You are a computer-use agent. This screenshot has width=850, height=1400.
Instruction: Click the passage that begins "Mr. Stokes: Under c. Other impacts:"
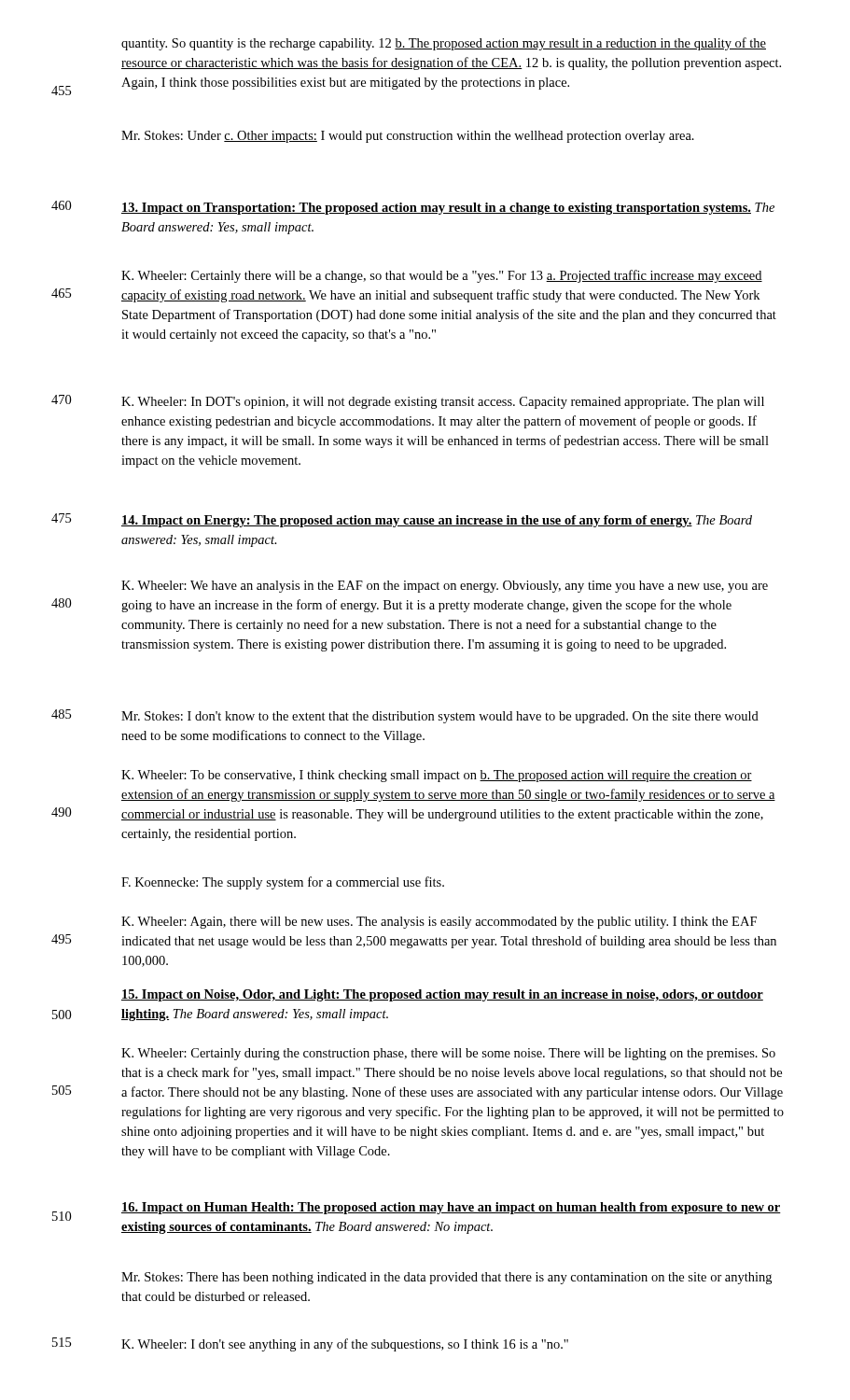453,136
